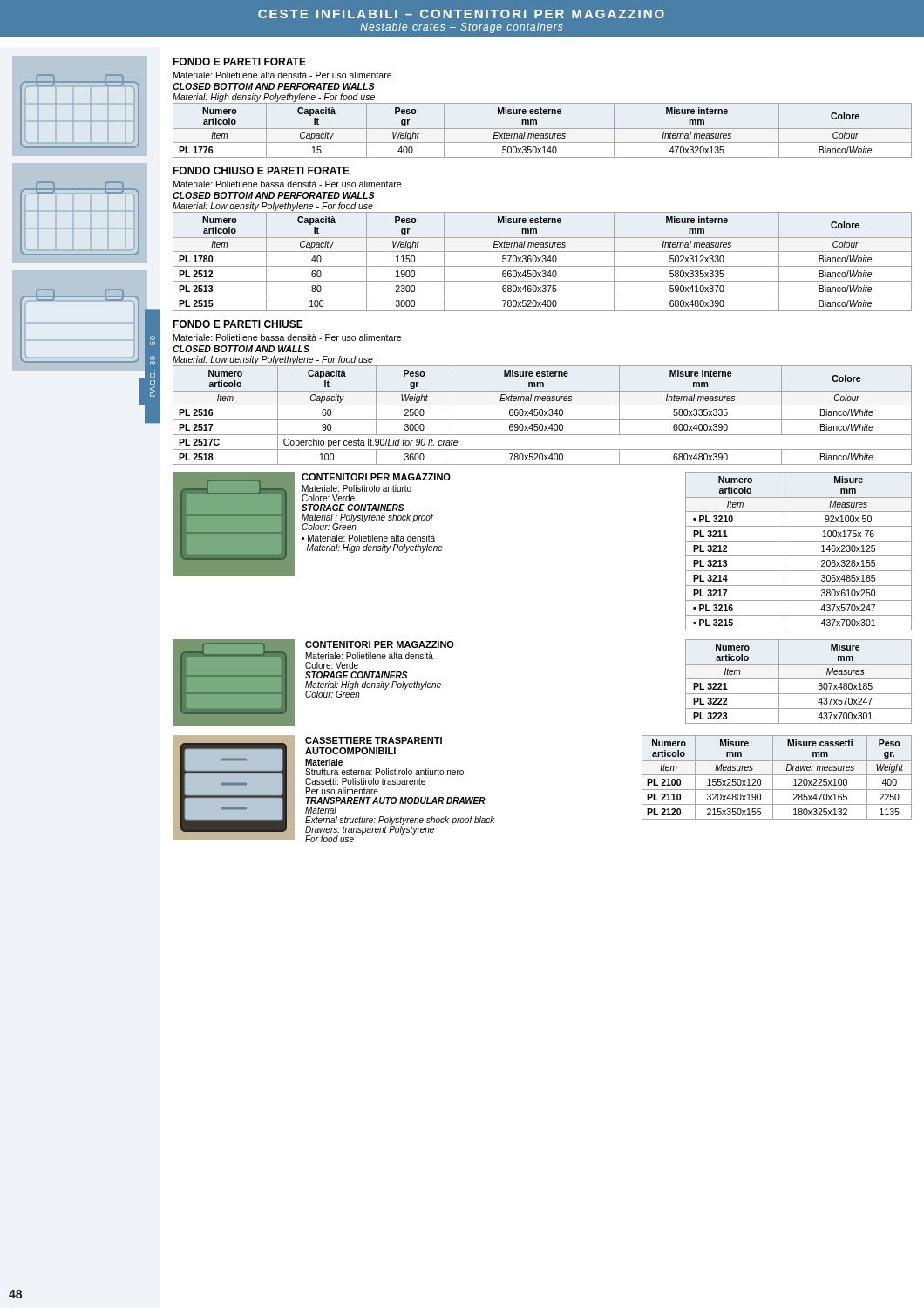Find the text containing "Materiale: Polietilene alta densità - Per uso alimentare"

(282, 75)
